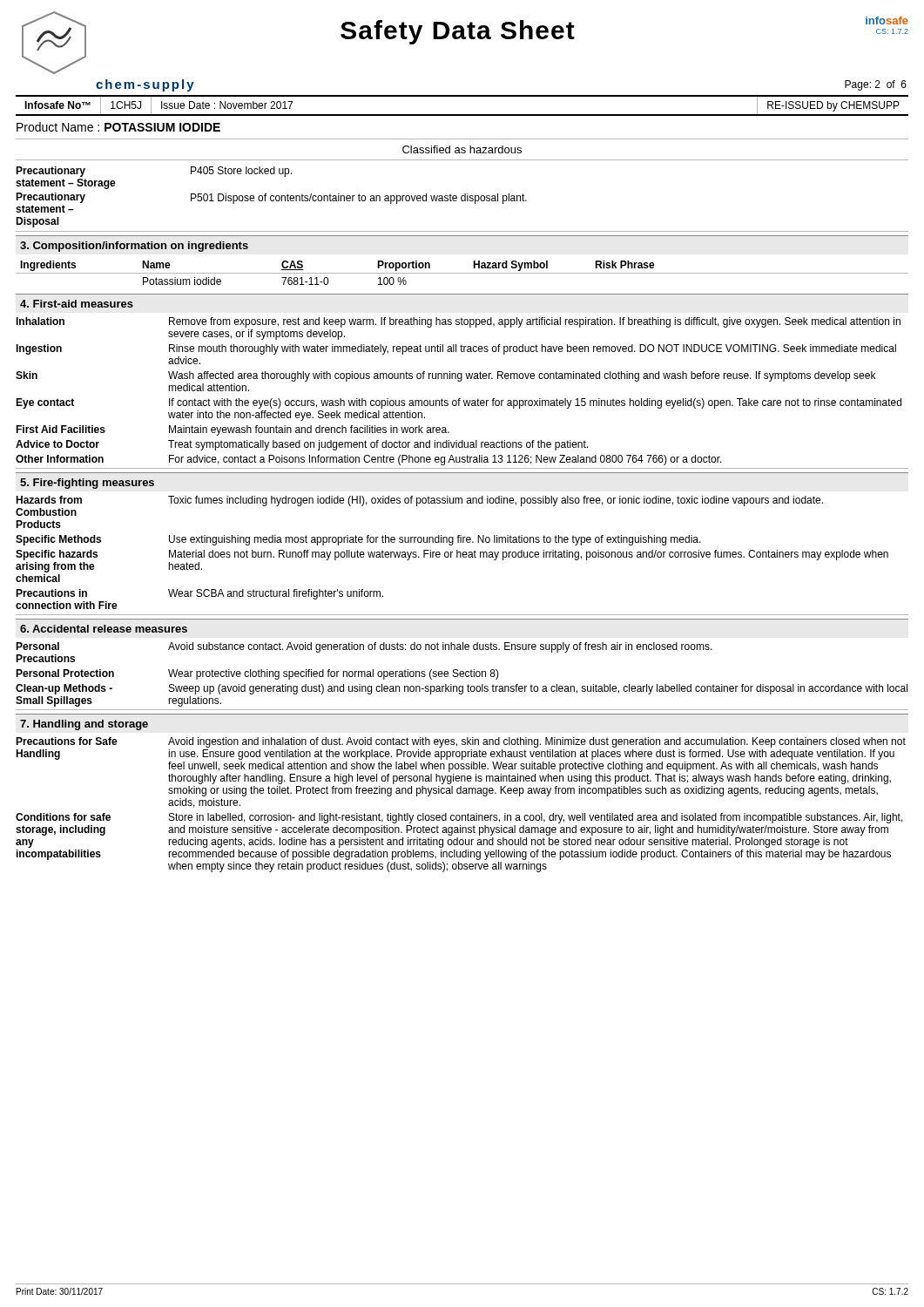Screen dimensions: 1307x924
Task: Find the text block with the text "Inhalation Remove from exposure, rest and keep warm."
Action: point(462,328)
